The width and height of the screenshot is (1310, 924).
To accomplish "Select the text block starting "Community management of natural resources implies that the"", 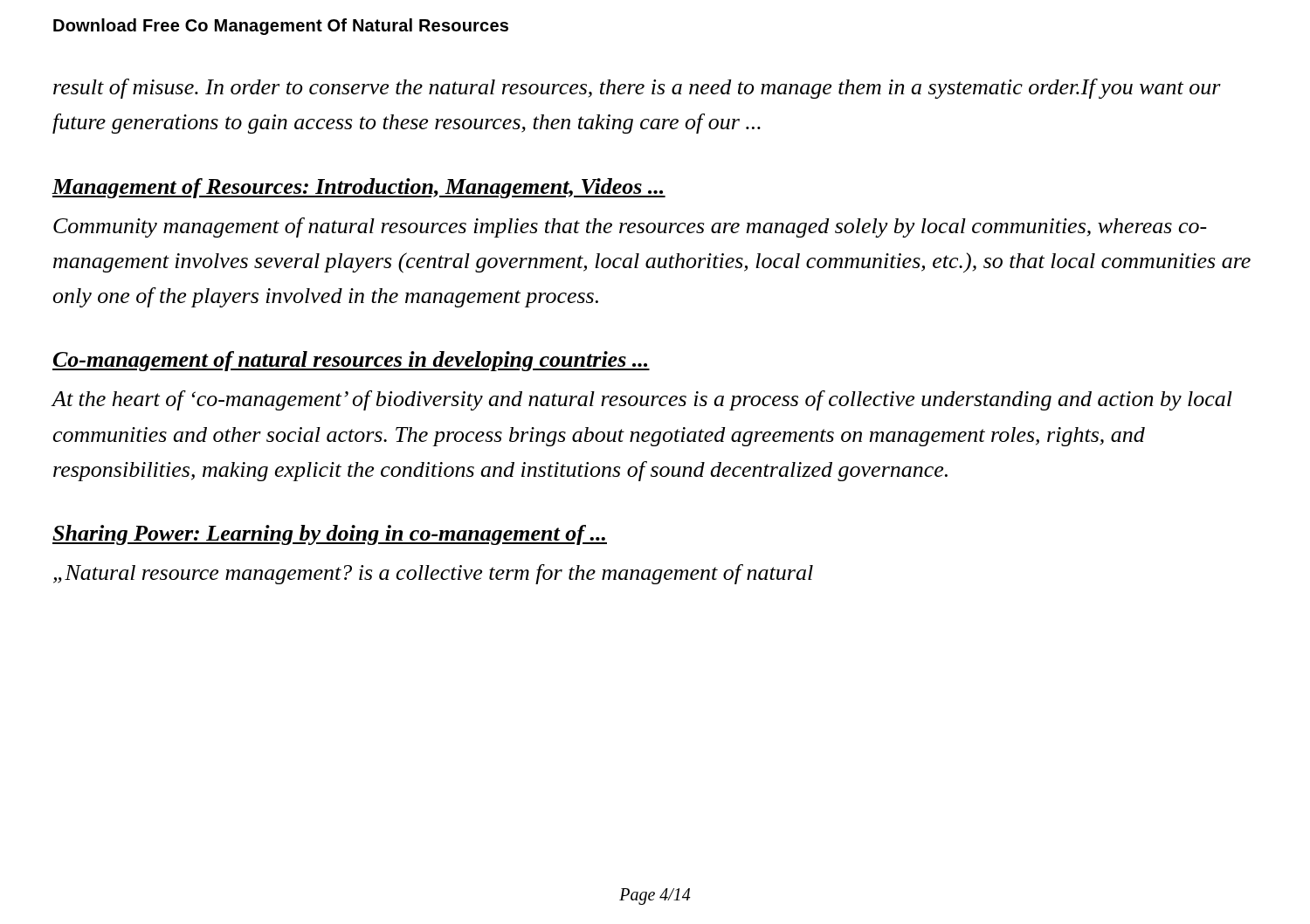I will 652,261.
